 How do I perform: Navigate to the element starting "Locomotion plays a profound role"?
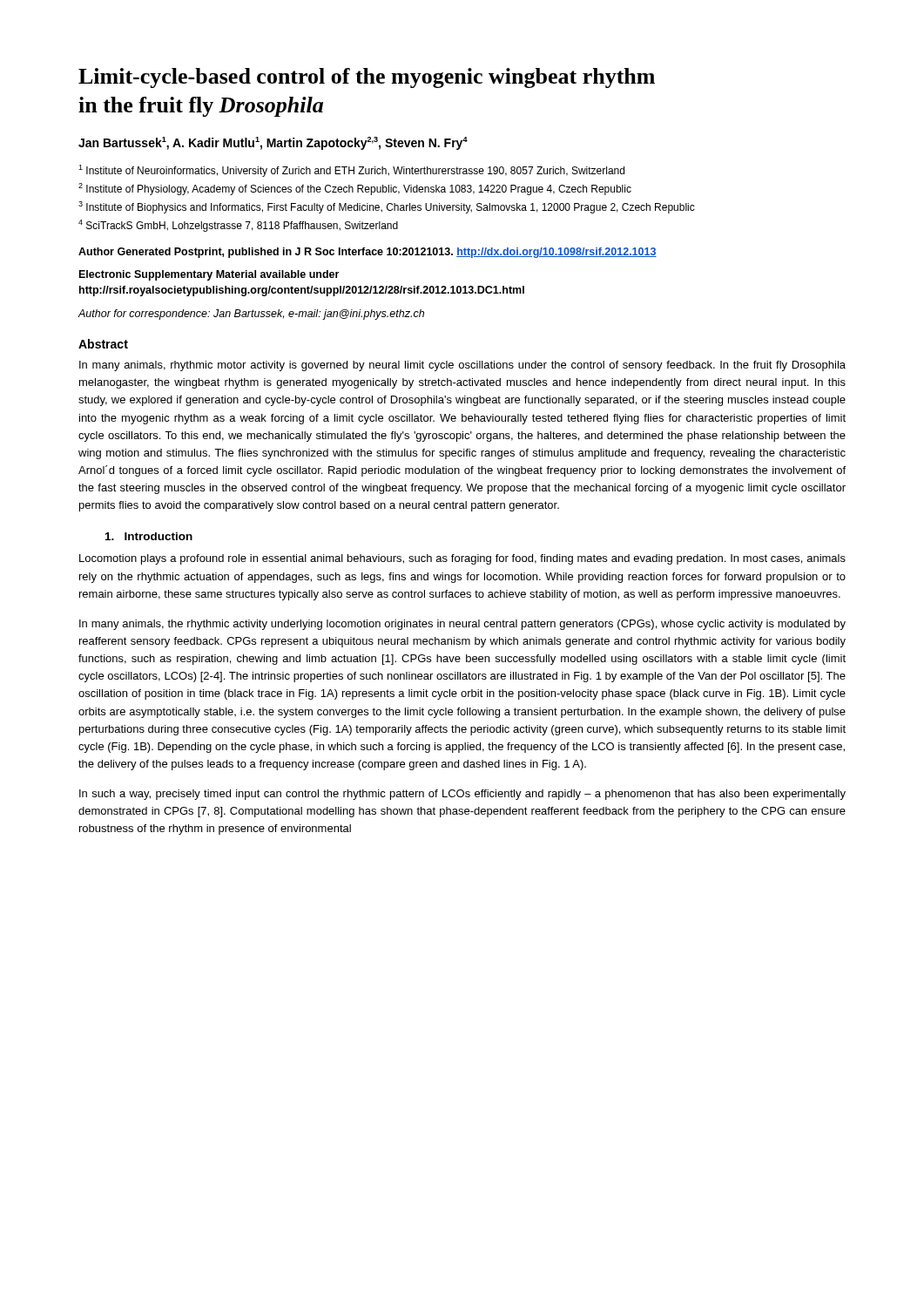462,576
